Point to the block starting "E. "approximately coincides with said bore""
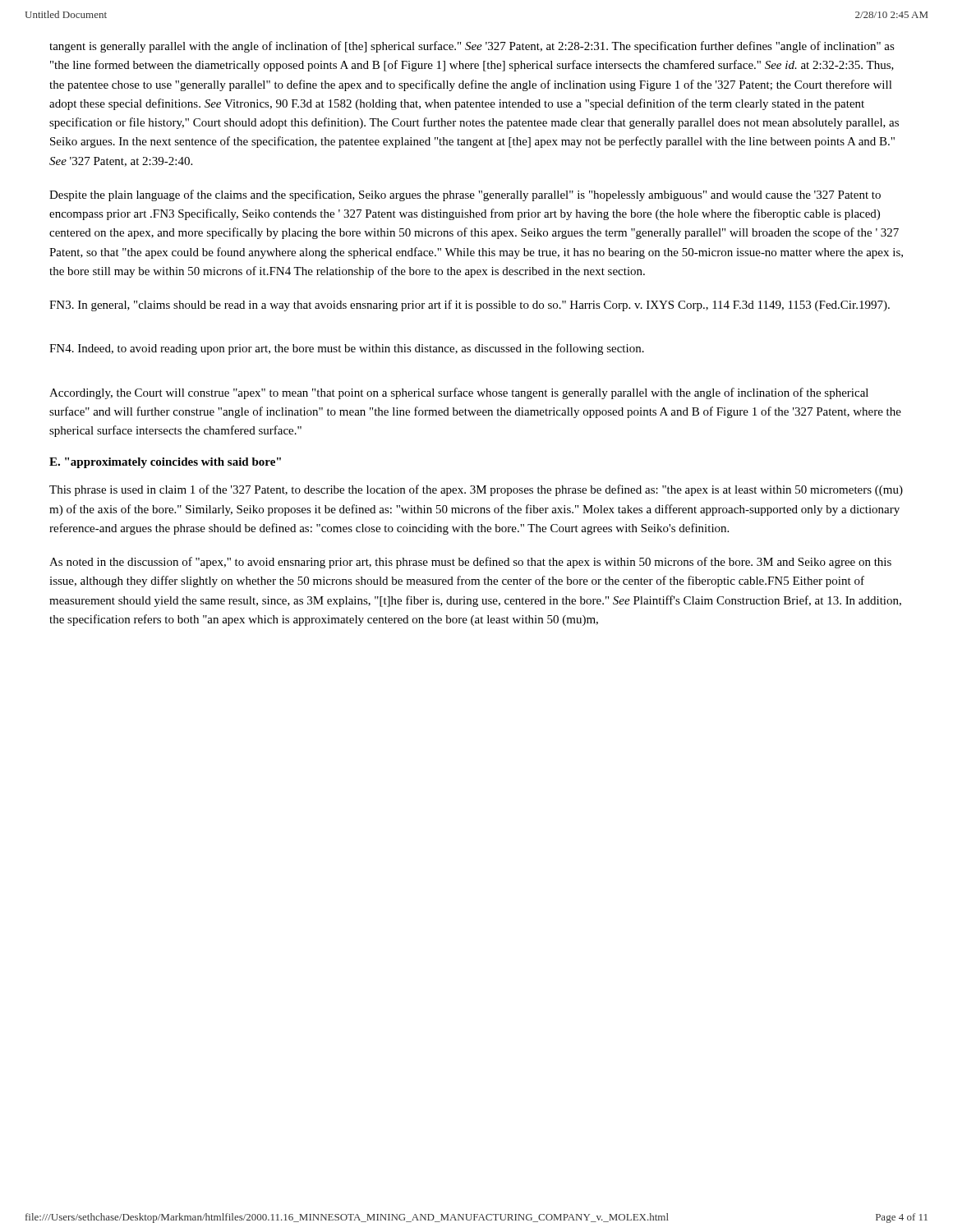Image resolution: width=953 pixels, height=1232 pixels. tap(166, 462)
